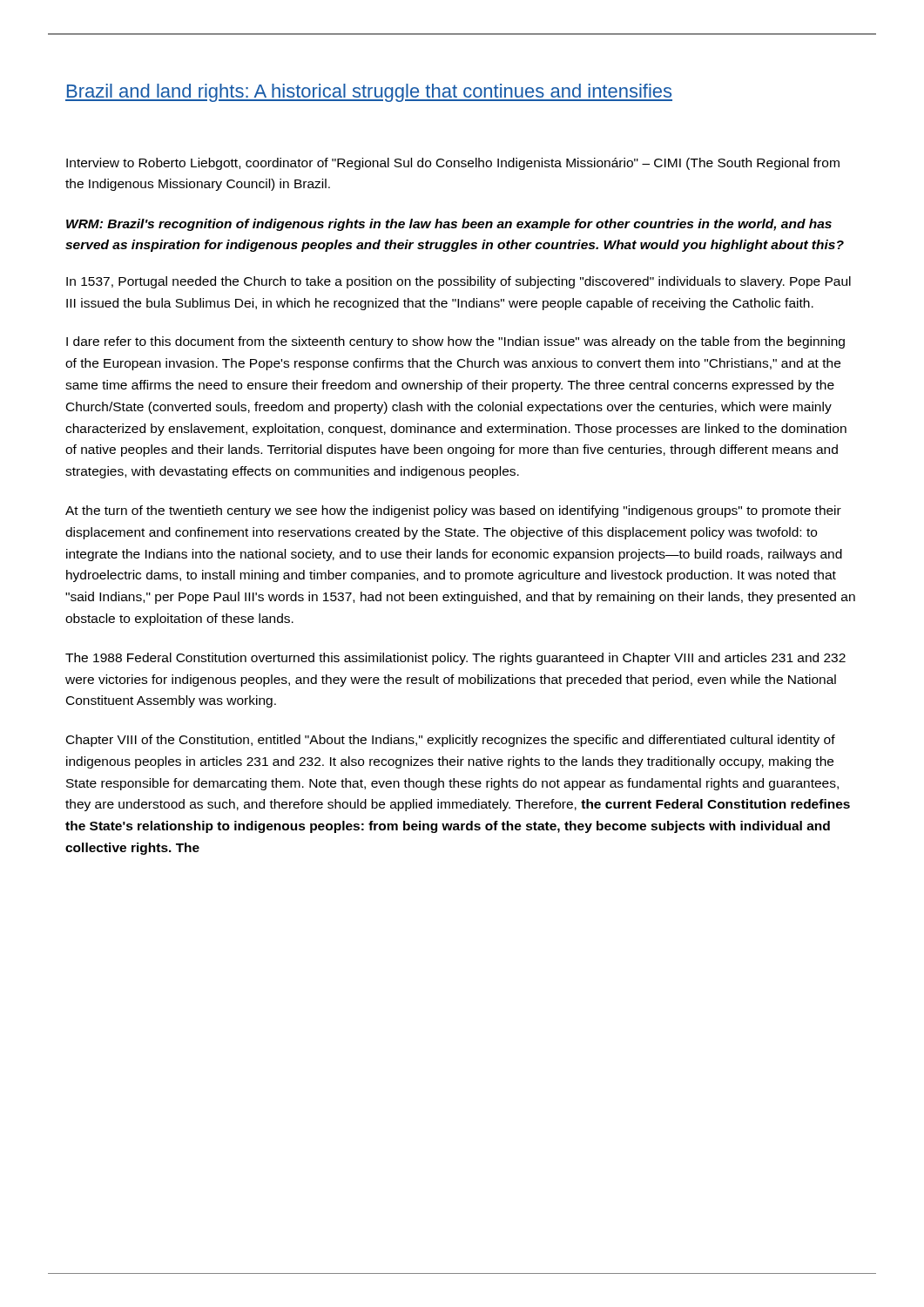Click on the text starting "In 1537, Portugal"

[458, 292]
